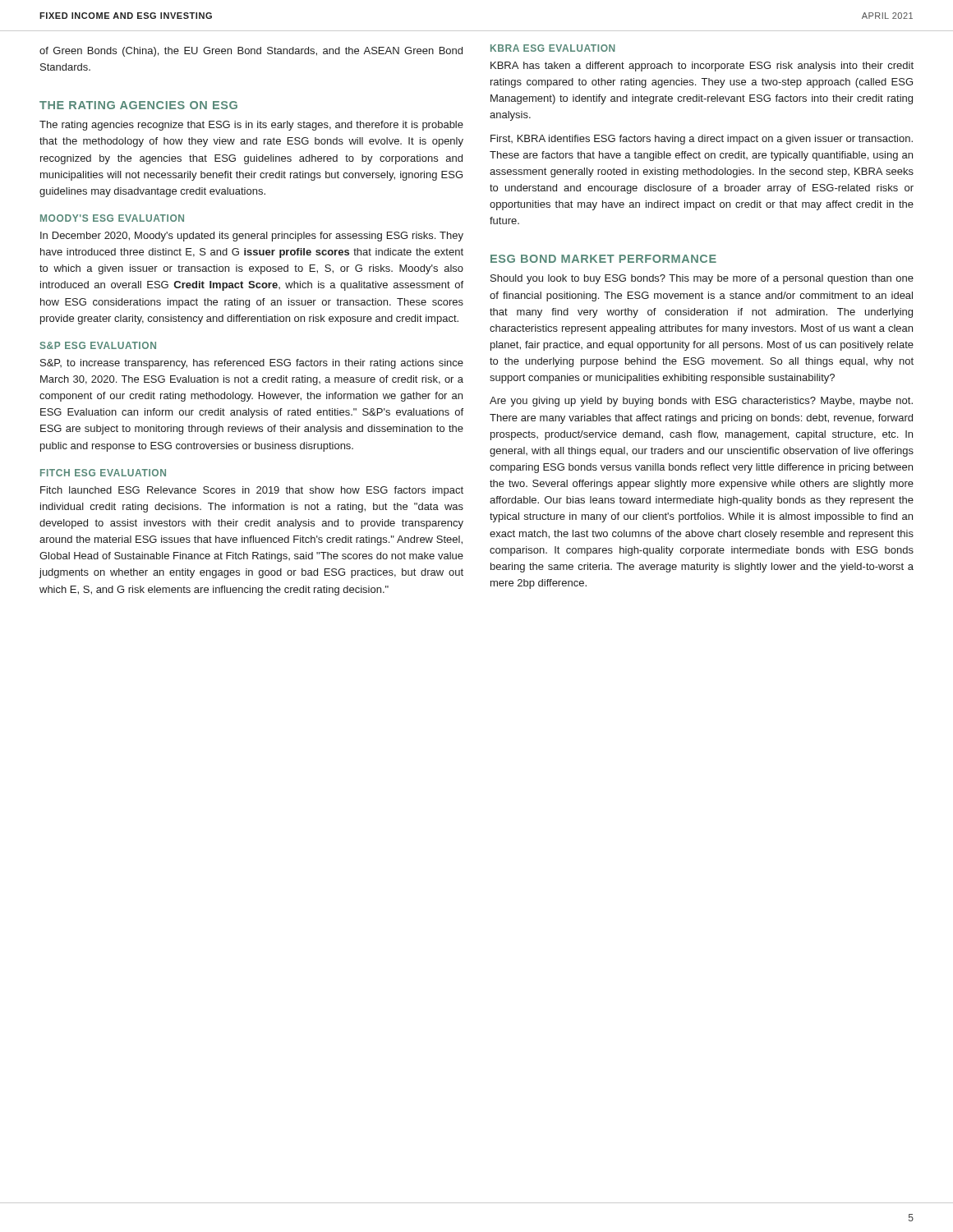Image resolution: width=953 pixels, height=1232 pixels.
Task: Select the text starting "Are you giving up yield by"
Action: (x=702, y=492)
